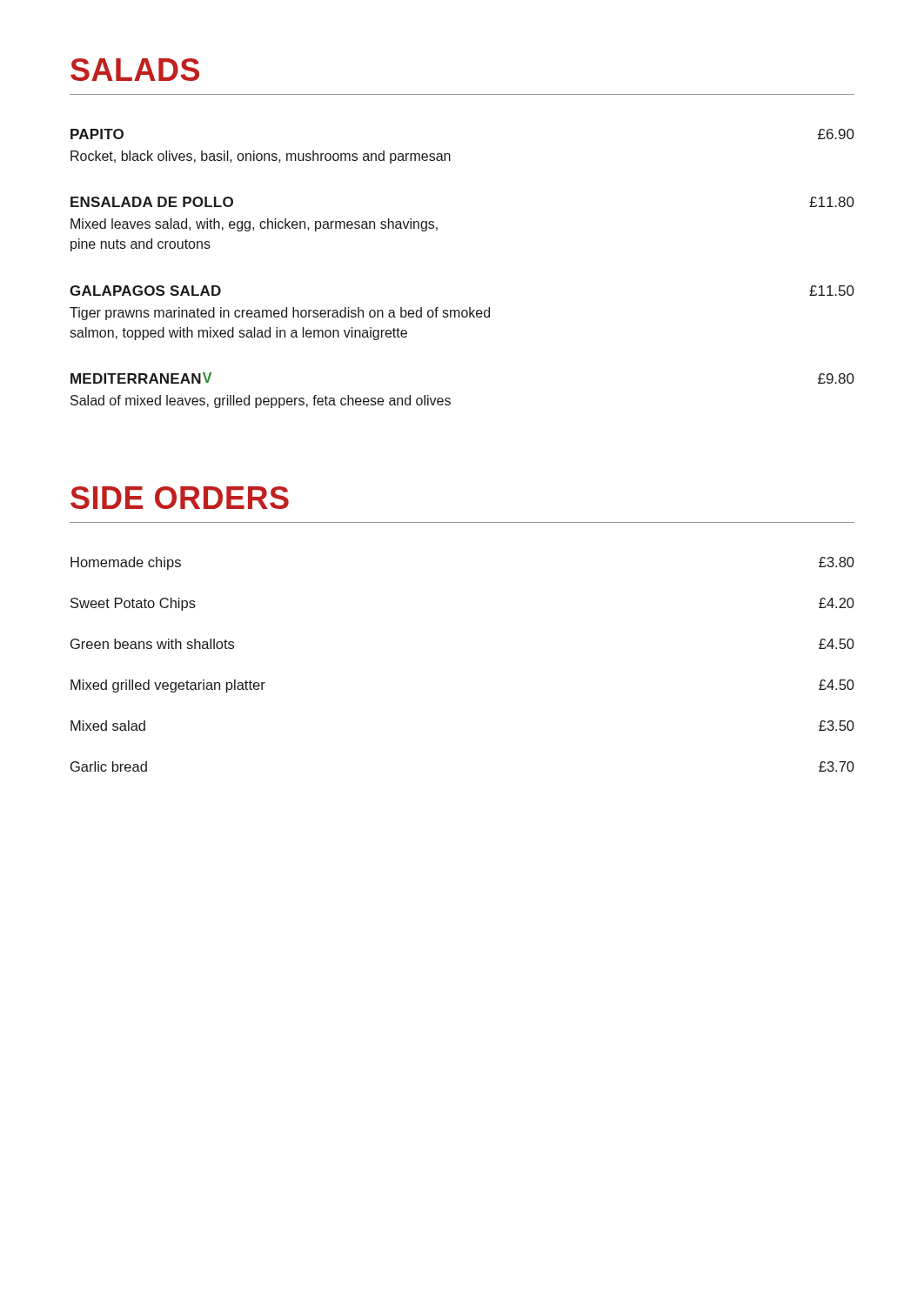Locate the text starting "Green beans with shallots £4.50"
Image resolution: width=924 pixels, height=1305 pixels.
pyautogui.click(x=149, y=644)
